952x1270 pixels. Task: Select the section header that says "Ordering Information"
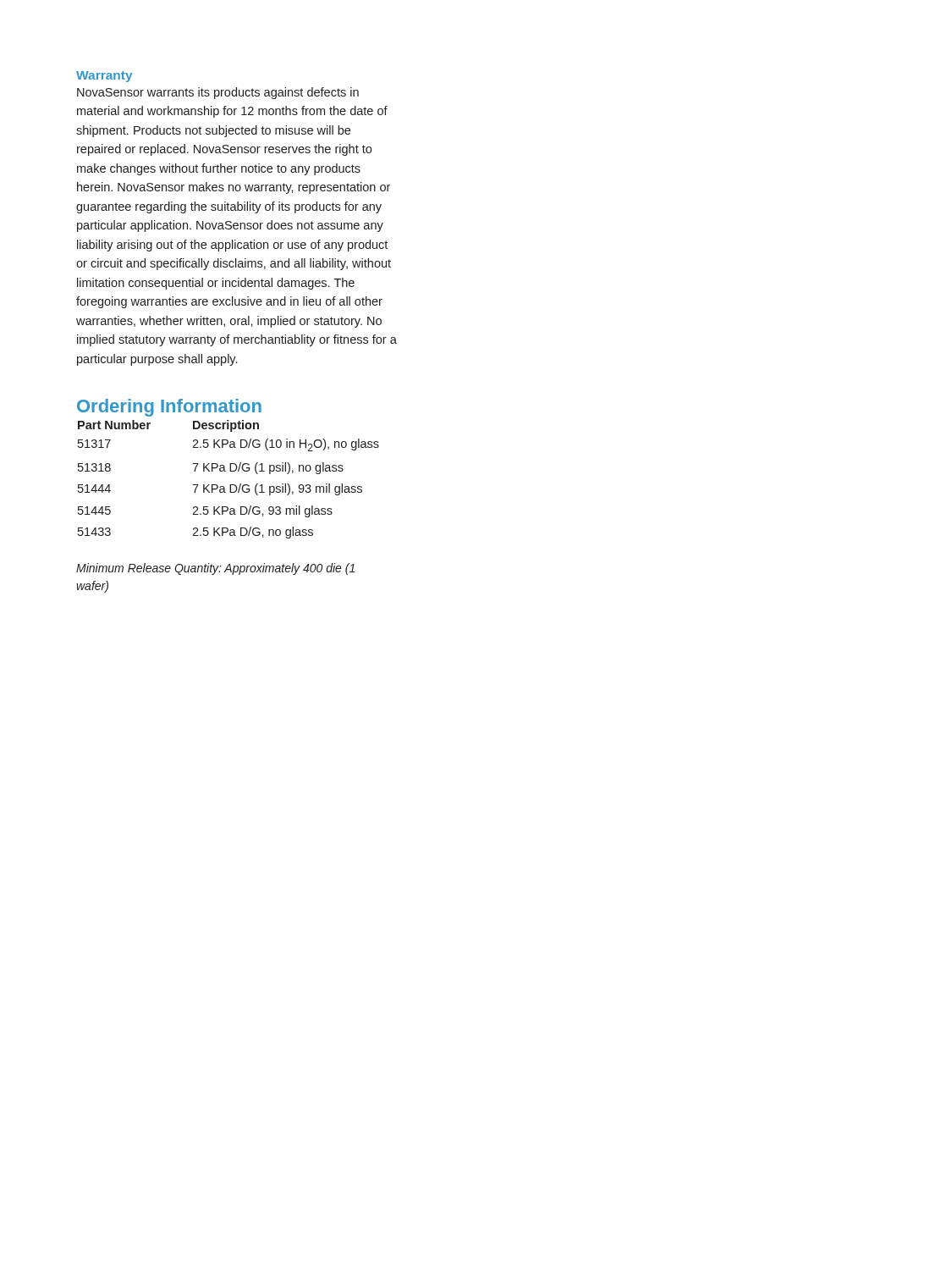click(169, 406)
